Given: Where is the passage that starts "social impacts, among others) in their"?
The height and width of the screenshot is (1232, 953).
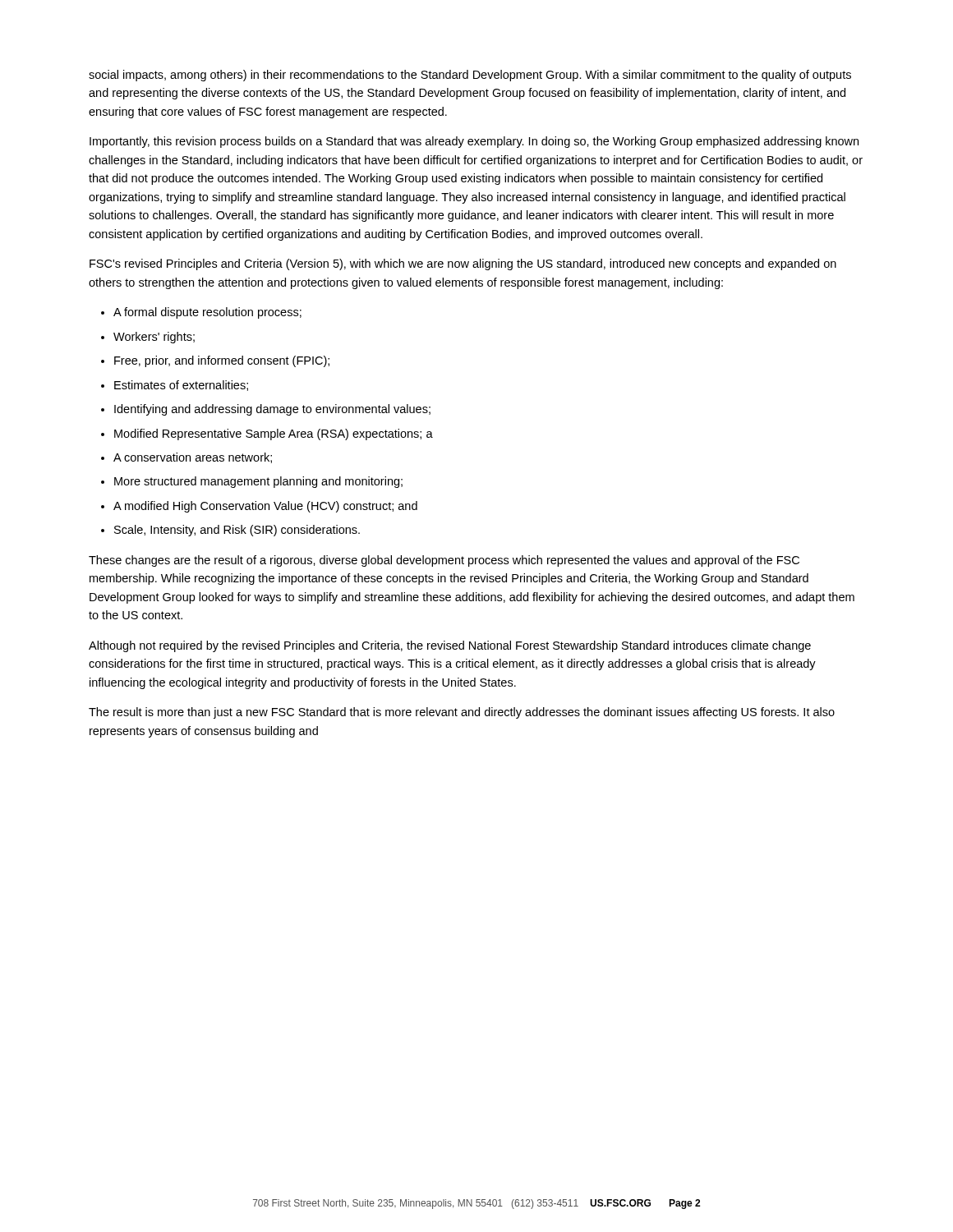Looking at the screenshot, I should click(470, 93).
